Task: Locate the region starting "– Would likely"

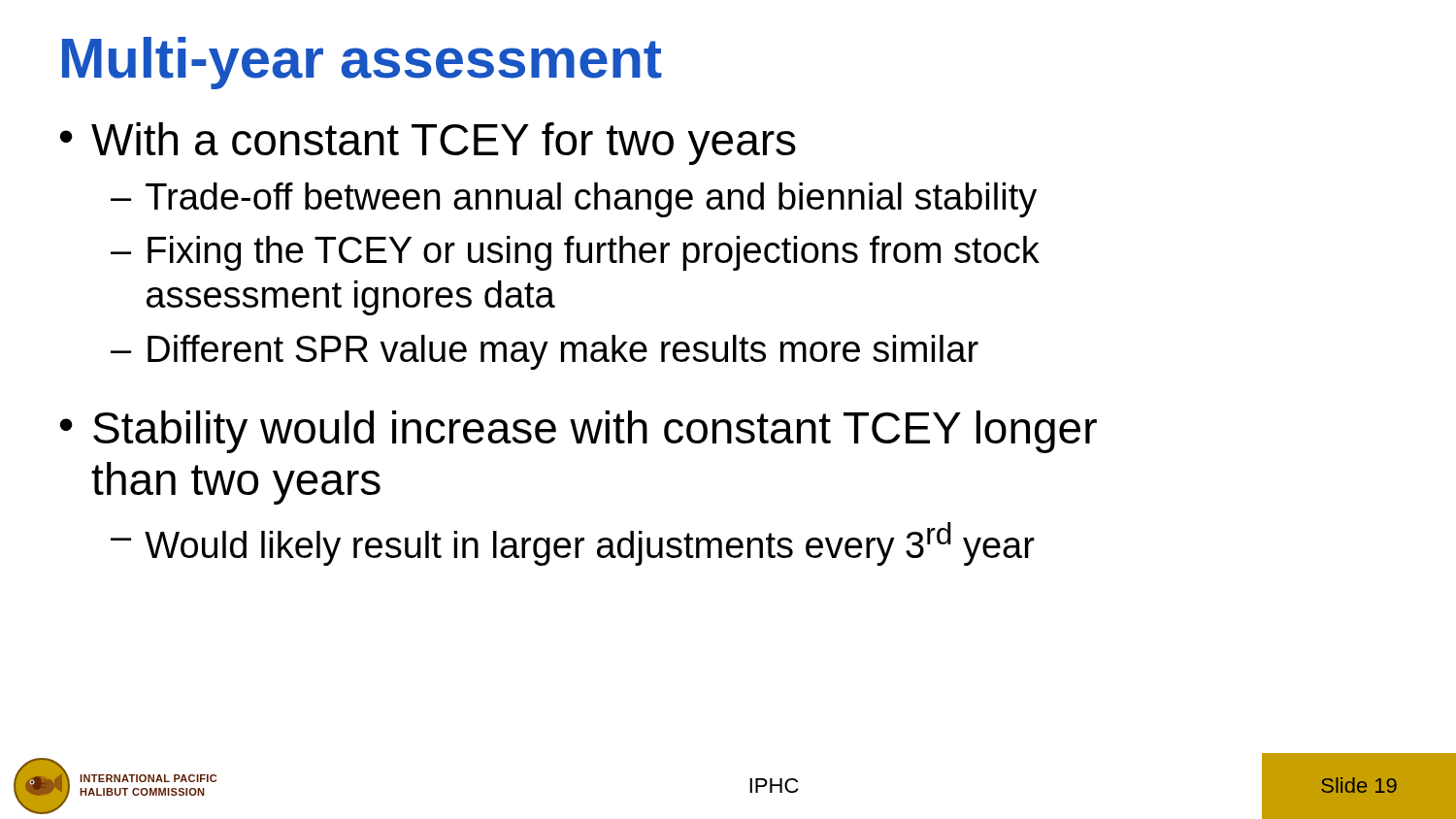Action: tap(573, 542)
